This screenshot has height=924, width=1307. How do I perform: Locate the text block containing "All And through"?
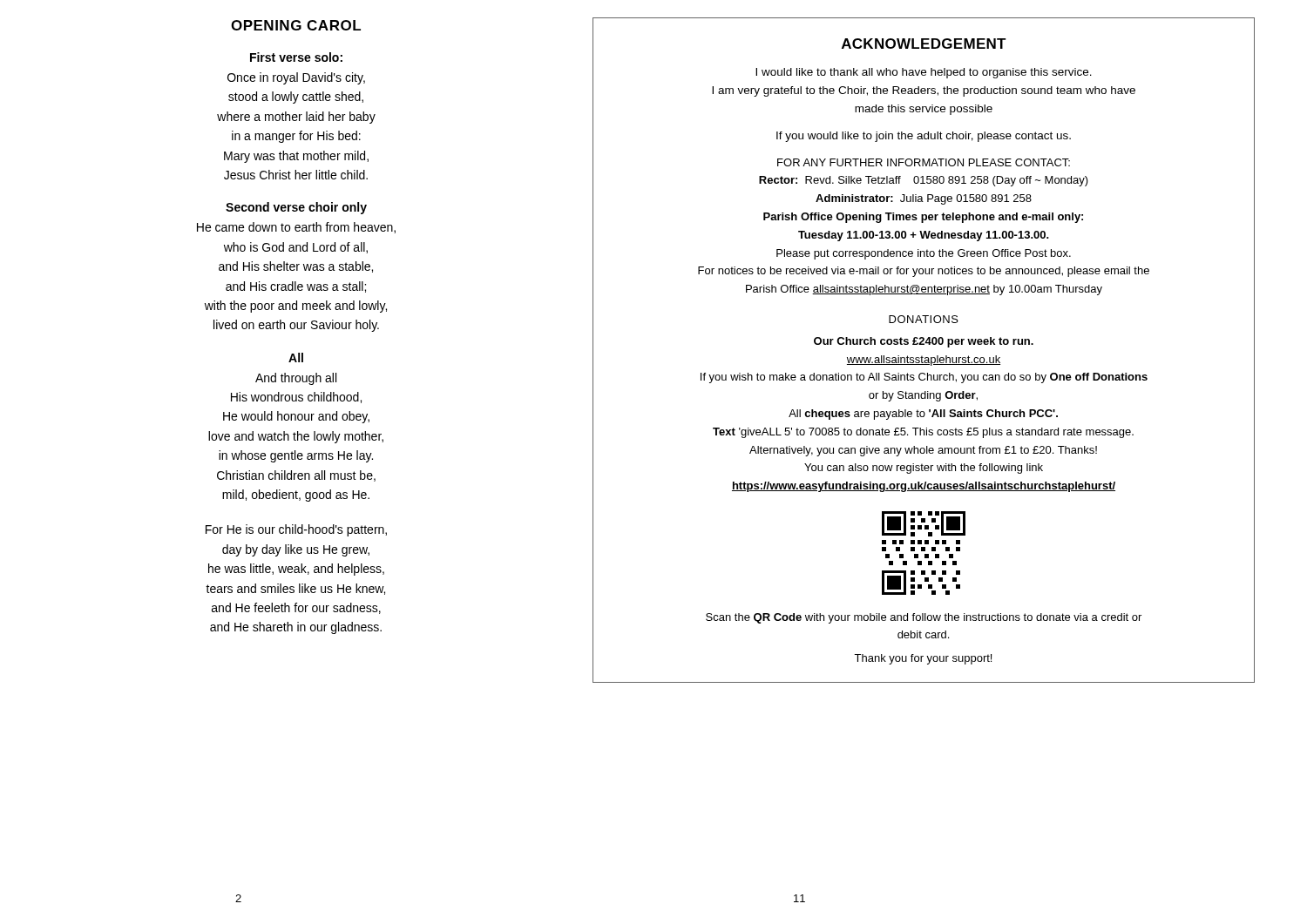tap(296, 428)
